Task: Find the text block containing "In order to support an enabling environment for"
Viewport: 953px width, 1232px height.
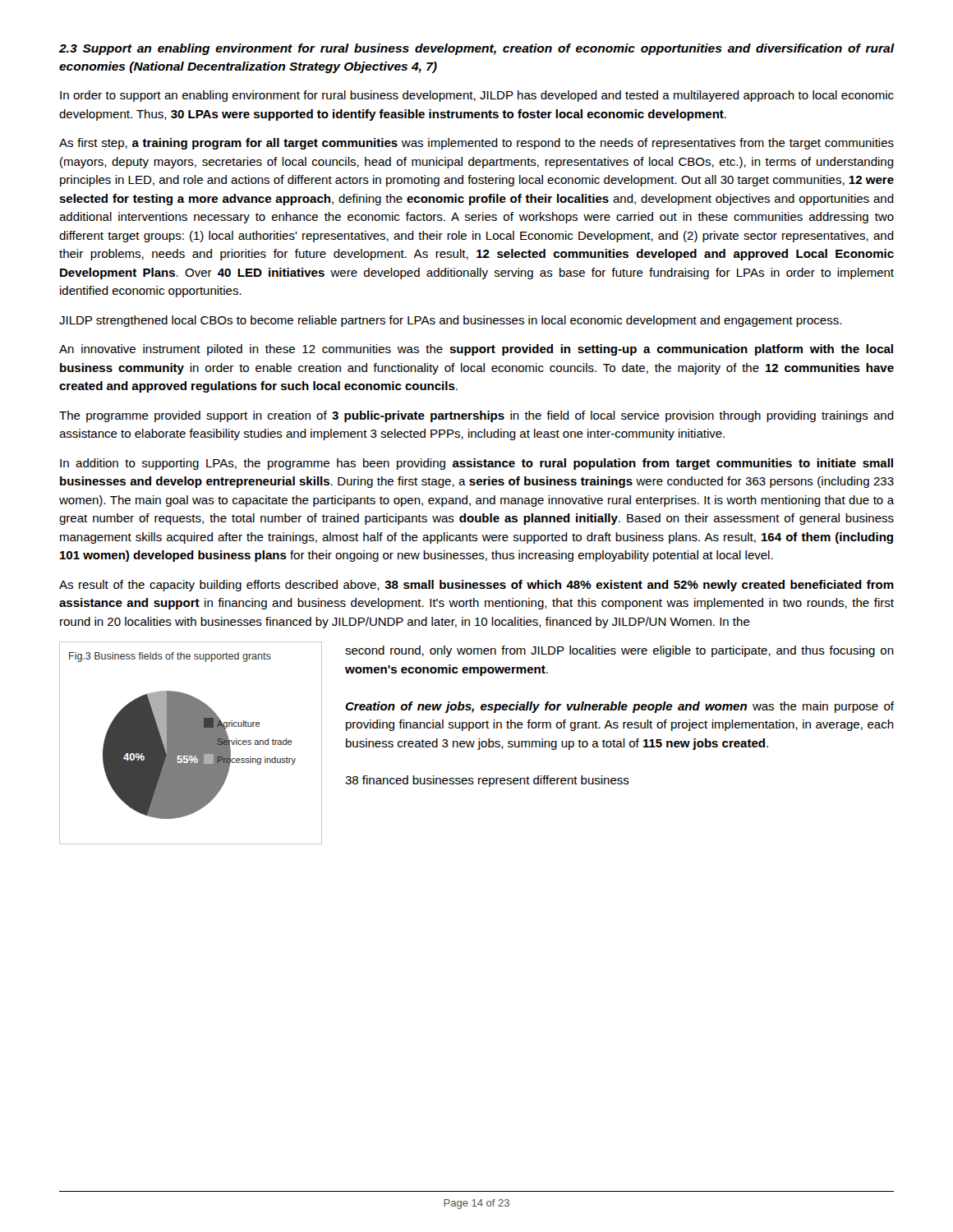Action: 476,104
